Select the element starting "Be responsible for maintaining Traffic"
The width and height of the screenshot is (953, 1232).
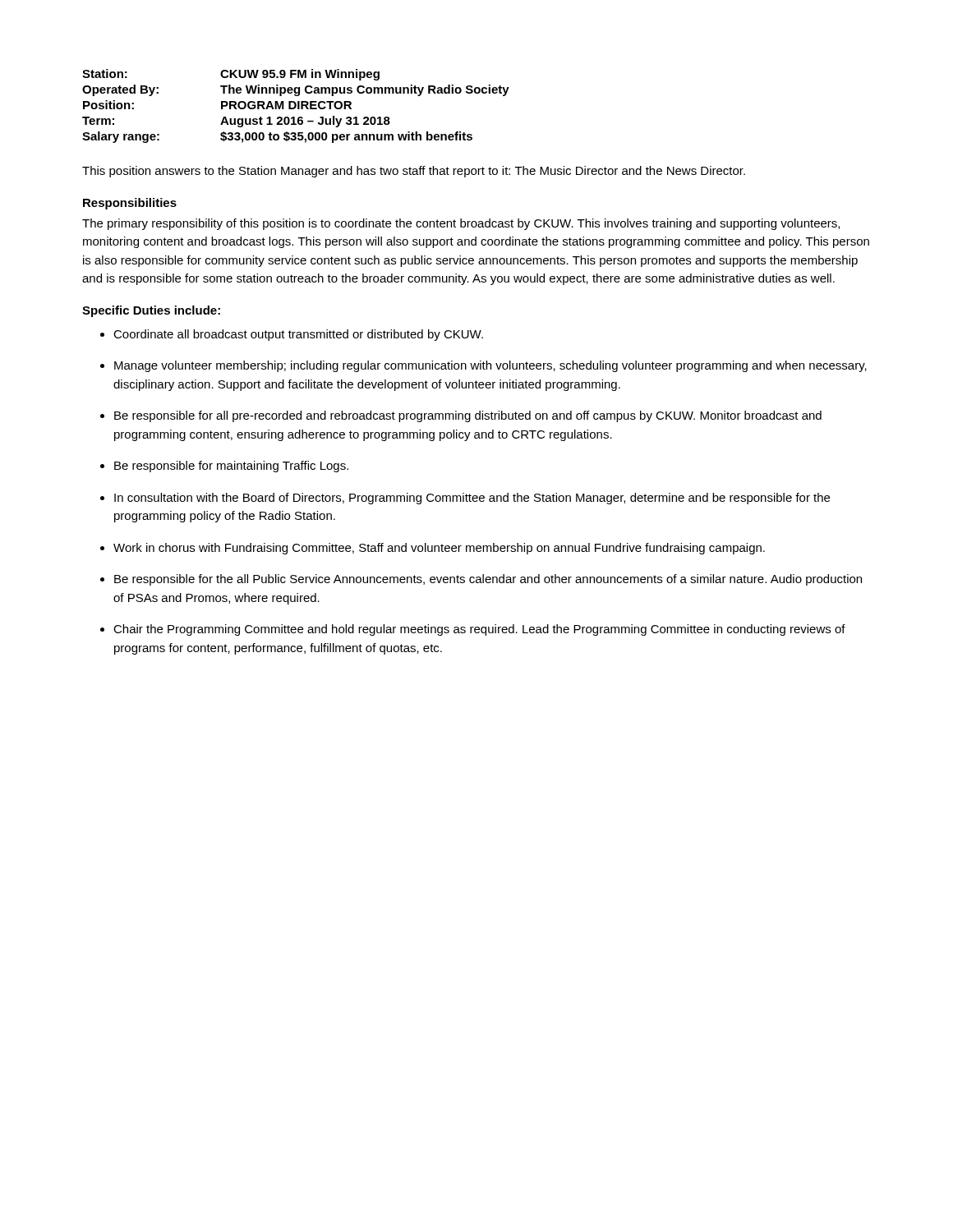pyautogui.click(x=231, y=467)
